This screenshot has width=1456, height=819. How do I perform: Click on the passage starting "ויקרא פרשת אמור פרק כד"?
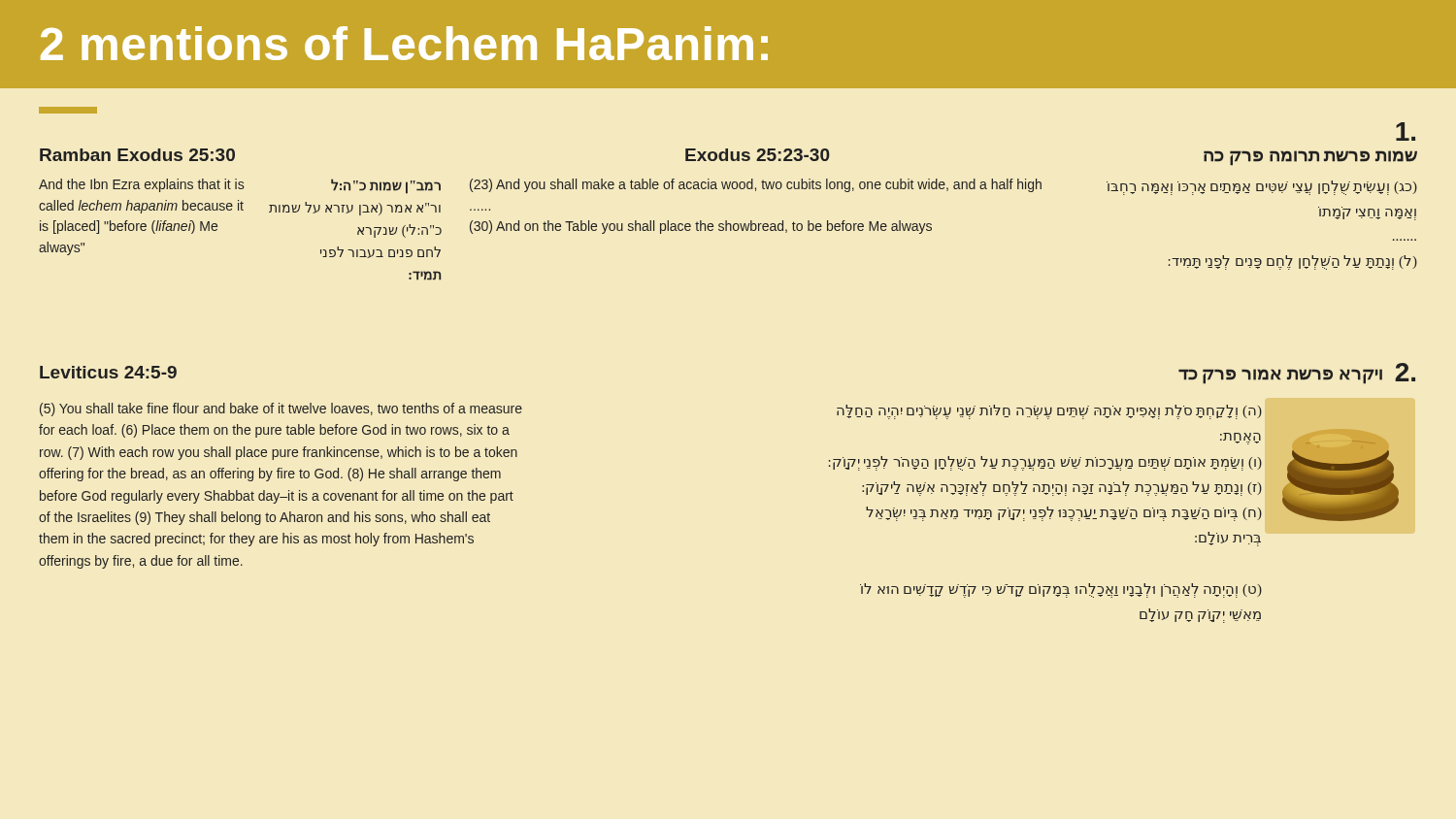1280,373
